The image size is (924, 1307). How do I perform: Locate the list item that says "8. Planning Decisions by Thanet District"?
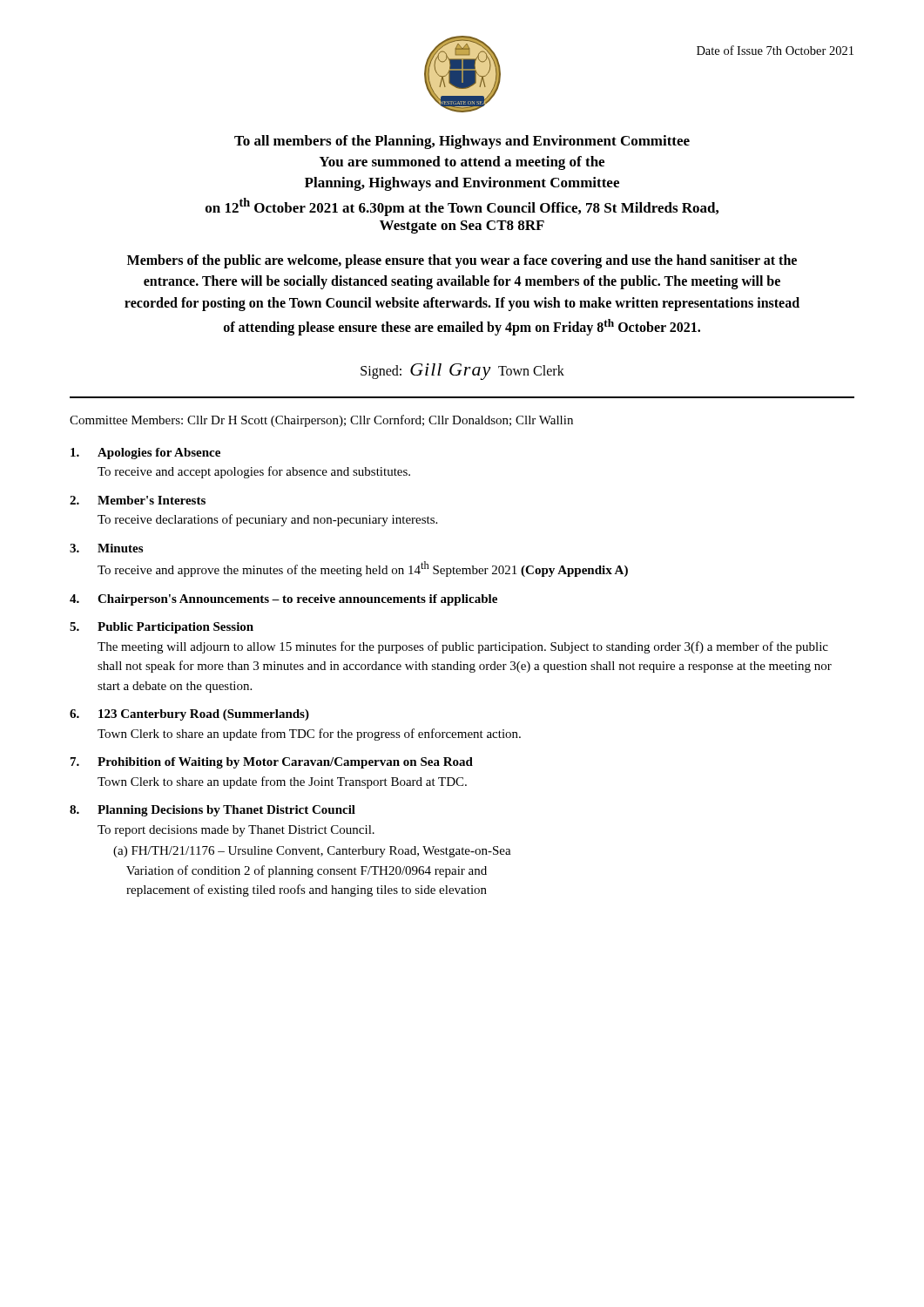pyautogui.click(x=462, y=850)
